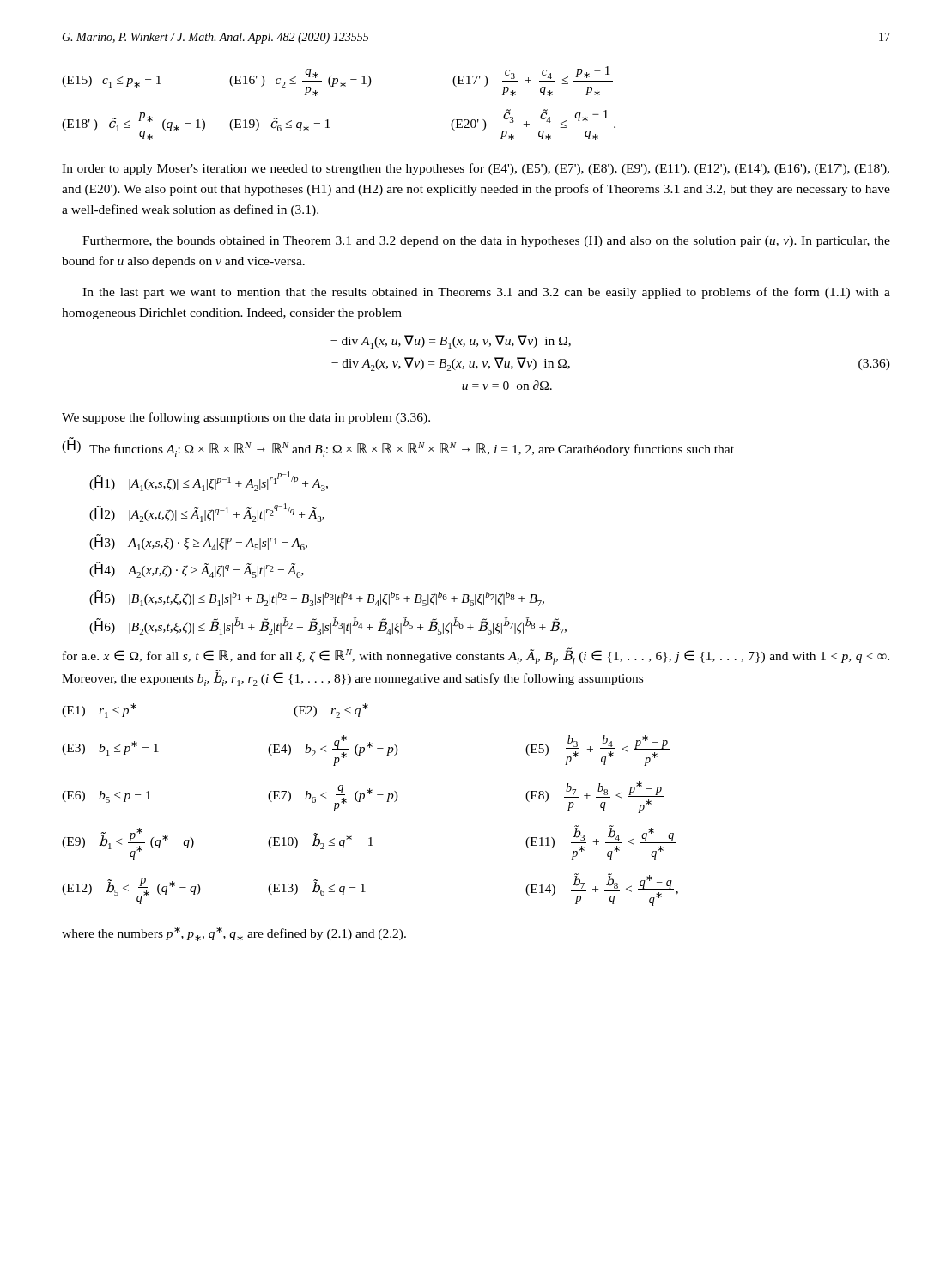This screenshot has width=952, height=1288.
Task: Click on the passage starting "− div A1(x, u, ∇u) = B1(x,"
Action: click(476, 363)
